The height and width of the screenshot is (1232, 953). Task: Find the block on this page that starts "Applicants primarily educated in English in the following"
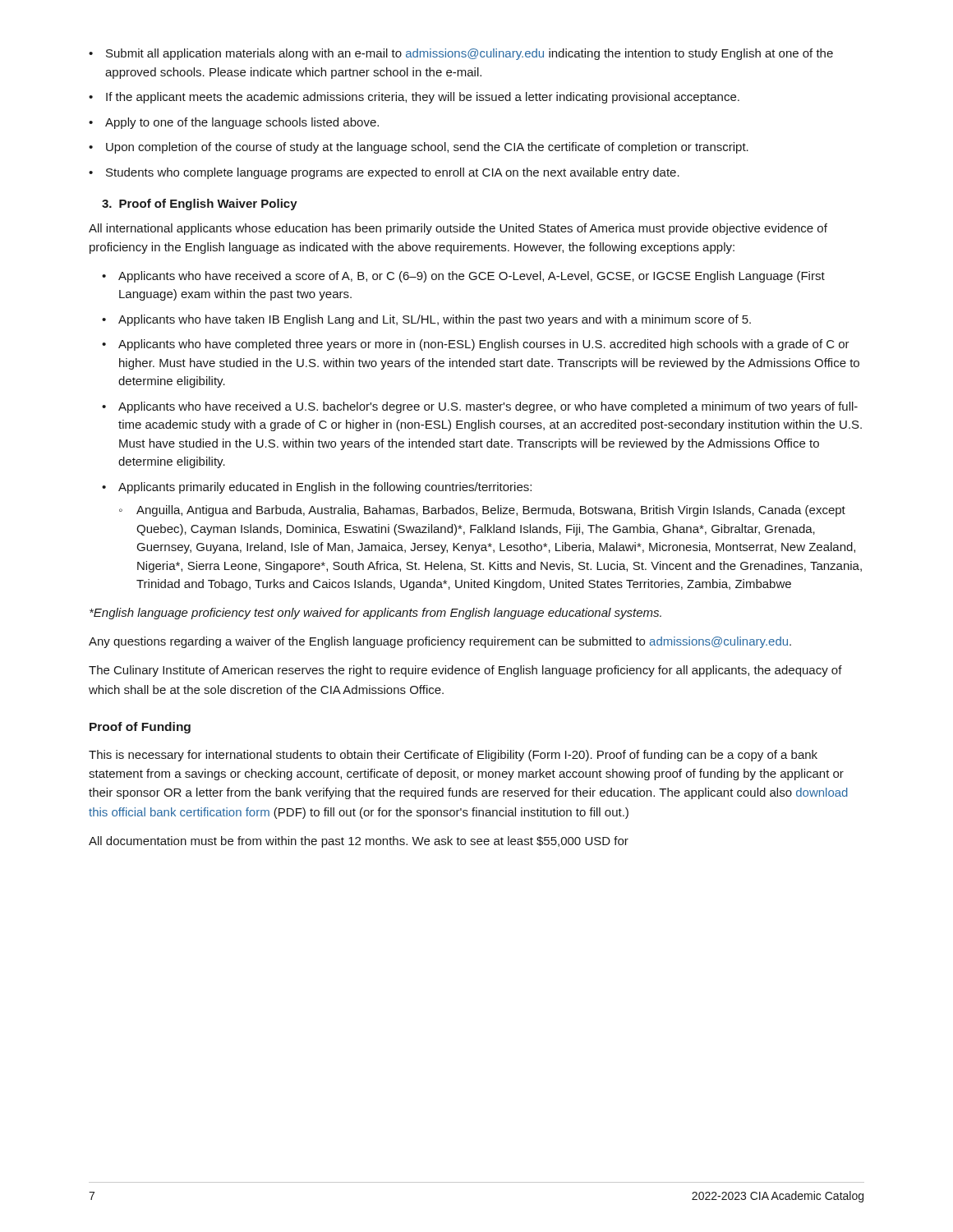(x=483, y=536)
